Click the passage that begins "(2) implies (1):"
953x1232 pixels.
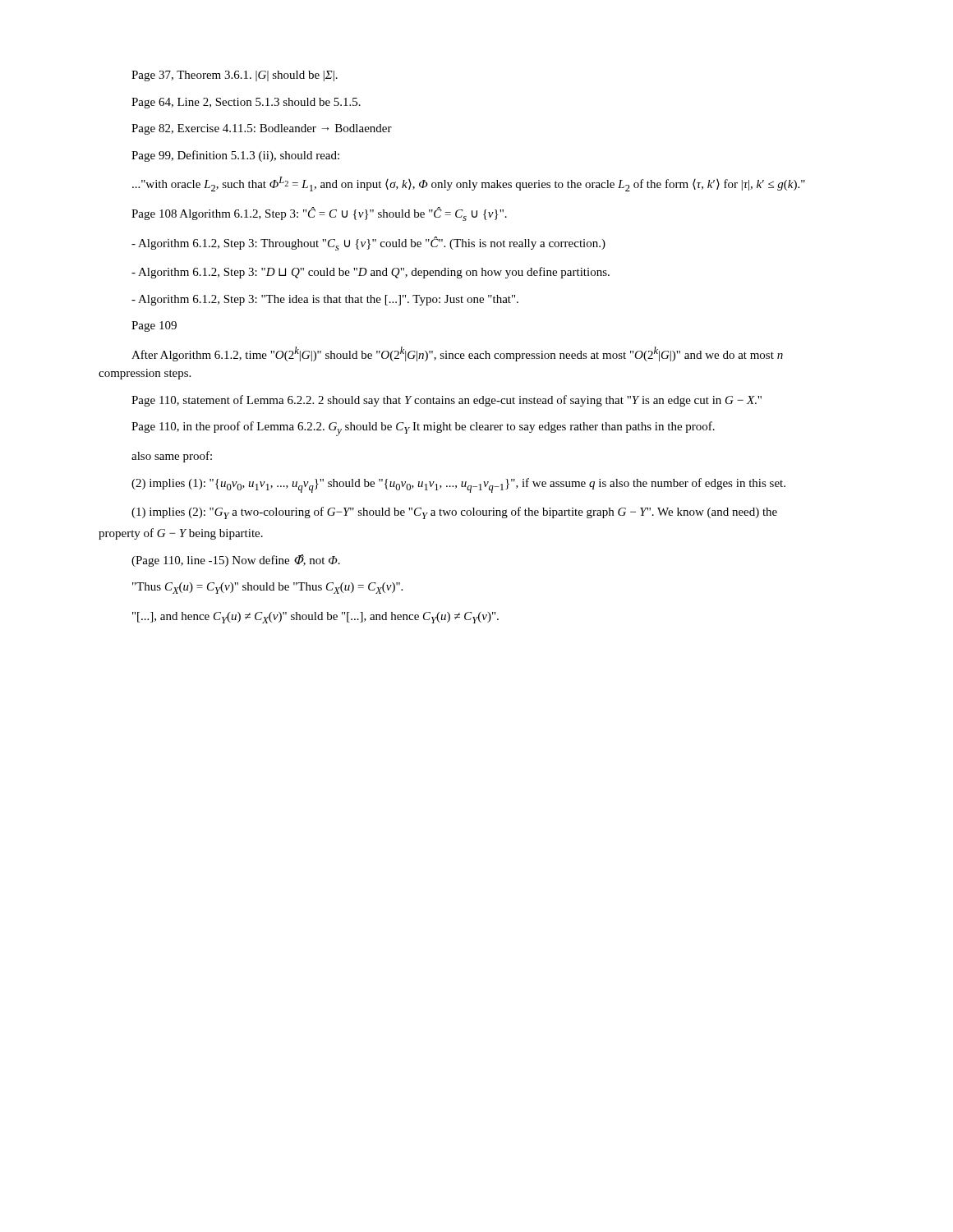click(x=460, y=484)
